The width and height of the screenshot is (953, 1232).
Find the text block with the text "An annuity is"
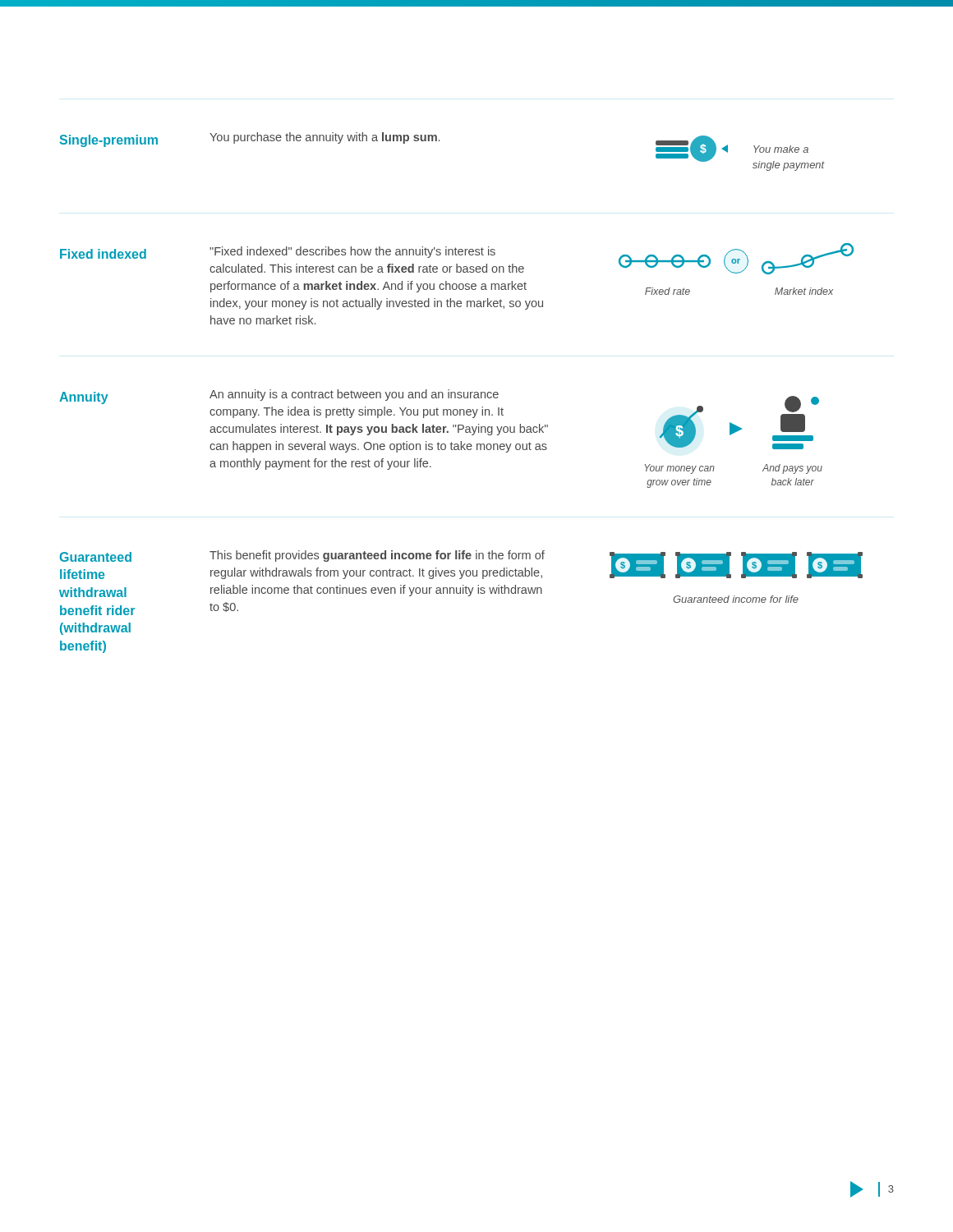coord(379,429)
